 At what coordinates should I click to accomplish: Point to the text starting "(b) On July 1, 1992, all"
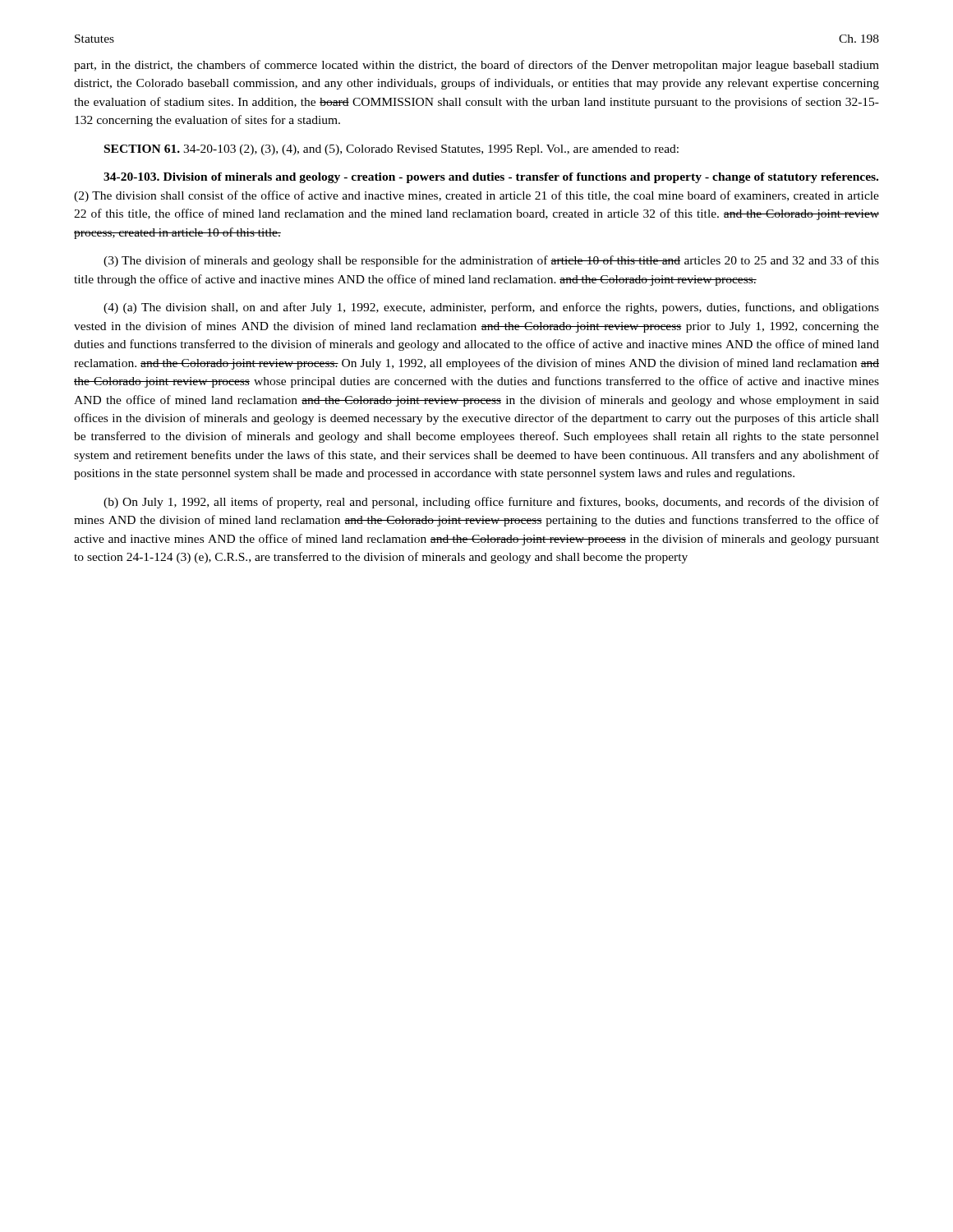(476, 530)
